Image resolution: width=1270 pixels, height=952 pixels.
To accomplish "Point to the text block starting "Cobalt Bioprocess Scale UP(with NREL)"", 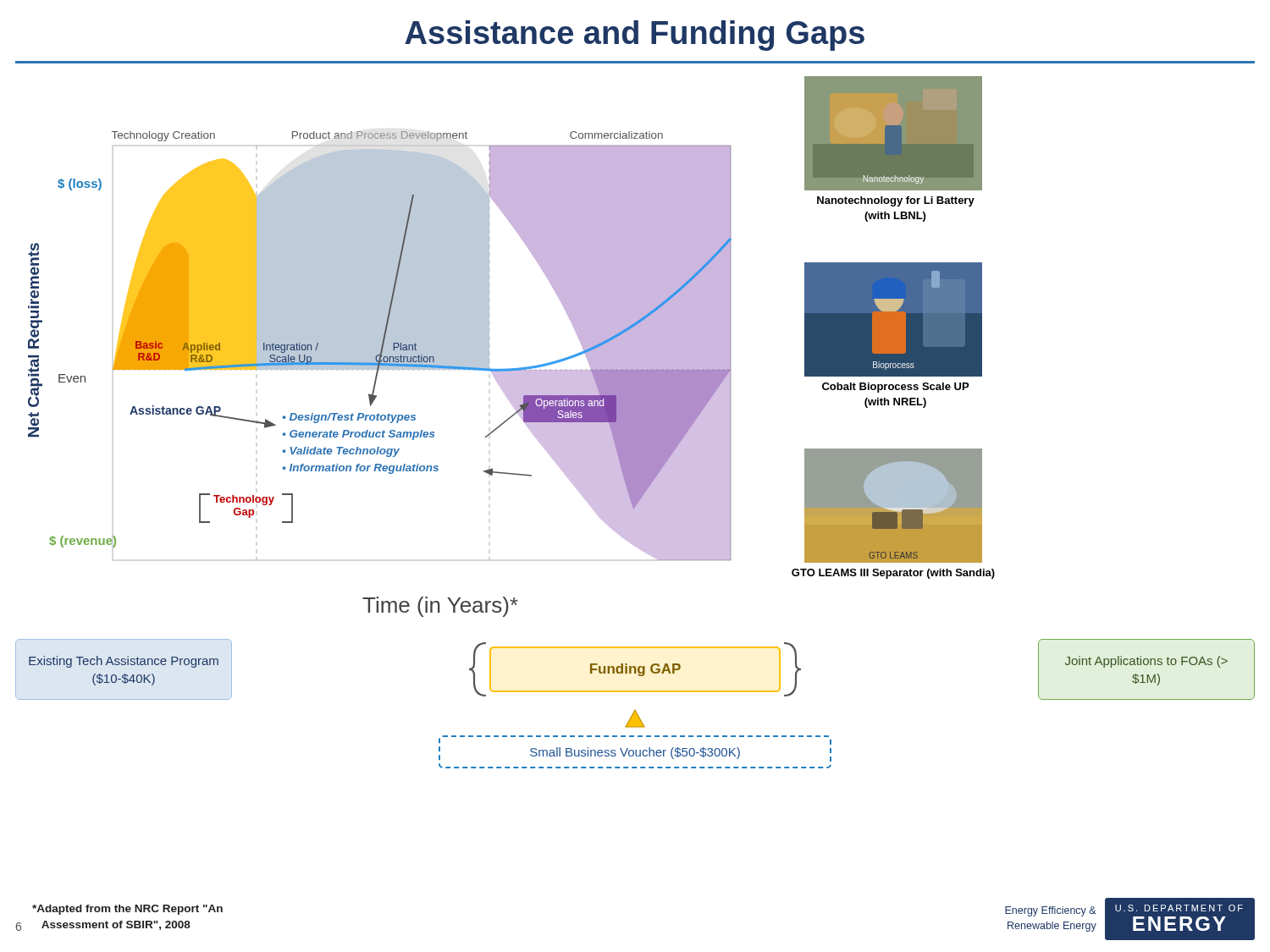I will pyautogui.click(x=895, y=394).
